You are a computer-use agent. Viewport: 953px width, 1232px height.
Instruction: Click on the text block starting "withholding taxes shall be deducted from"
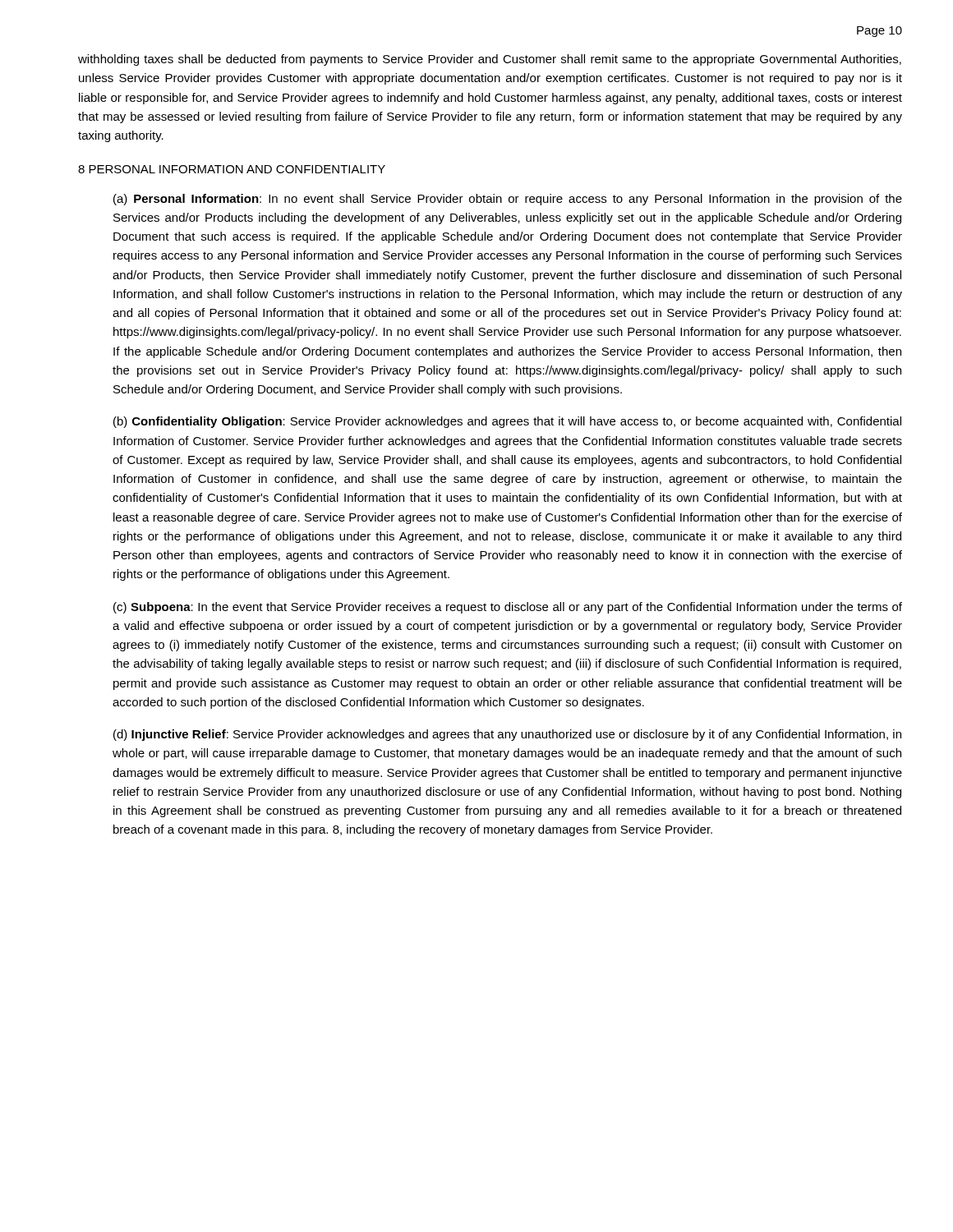pyautogui.click(x=490, y=97)
